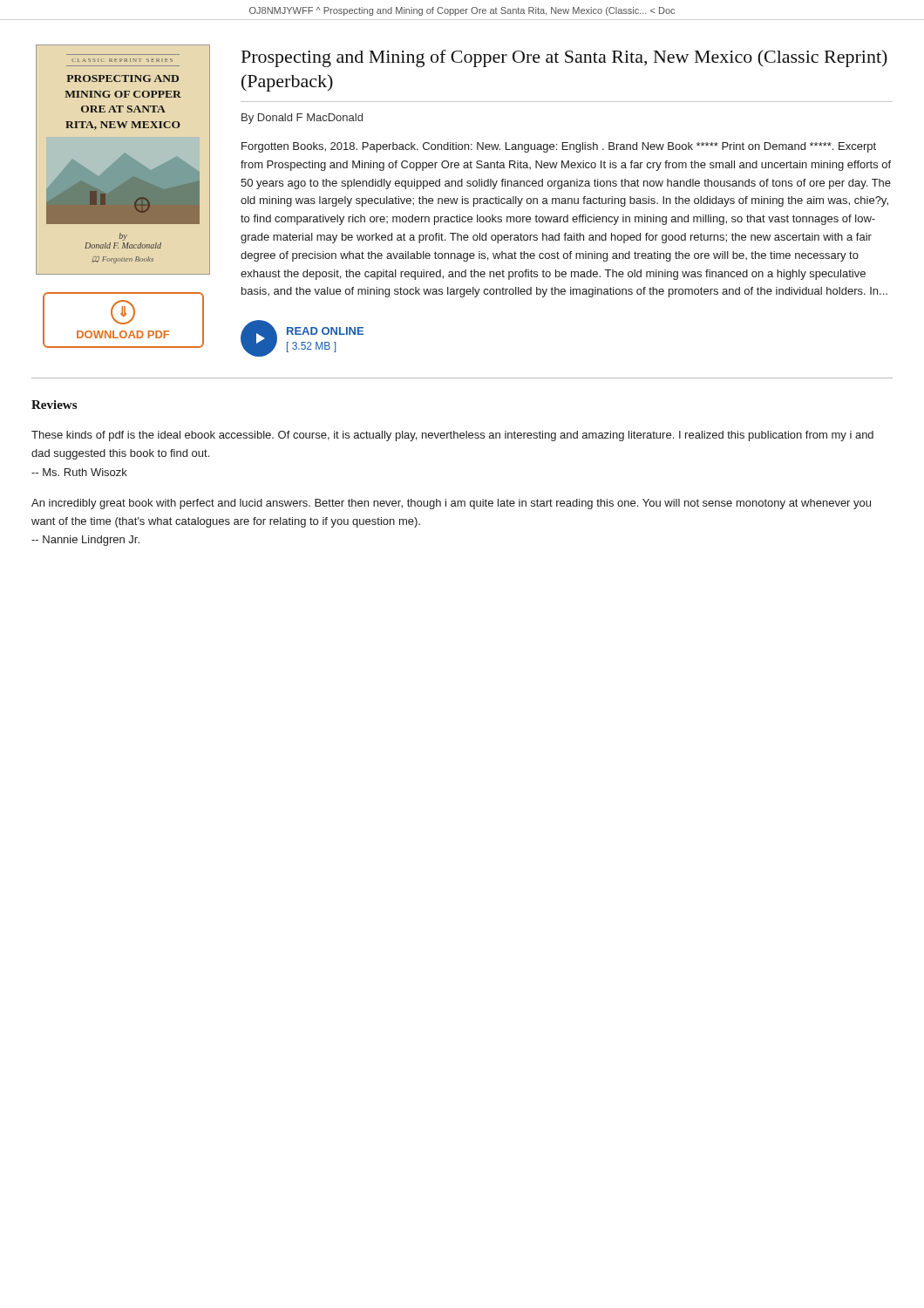Locate the region starting "These kinds of pdf is the"
The width and height of the screenshot is (924, 1308).
(453, 444)
